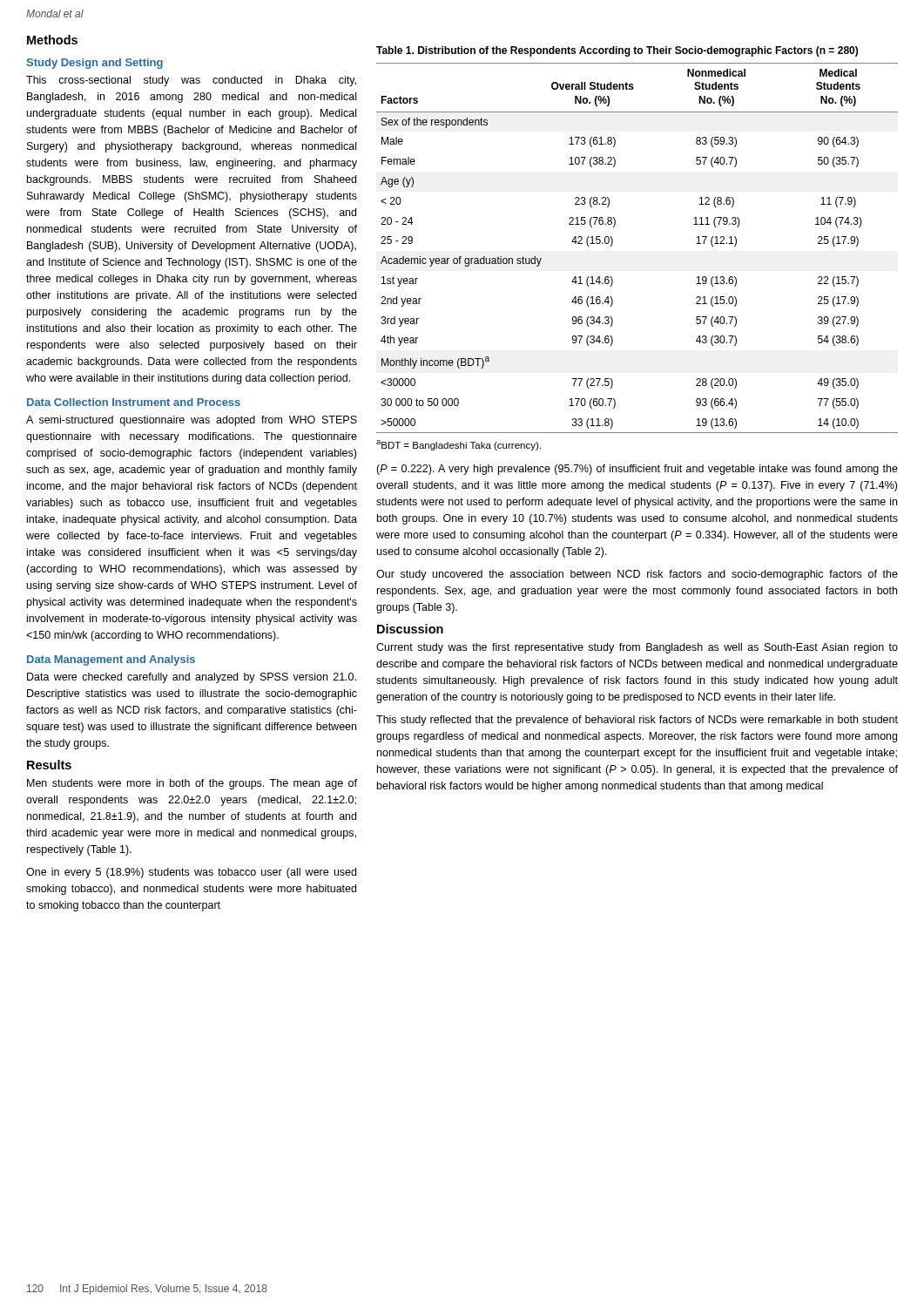
Task: Select a table
Action: click(637, 248)
